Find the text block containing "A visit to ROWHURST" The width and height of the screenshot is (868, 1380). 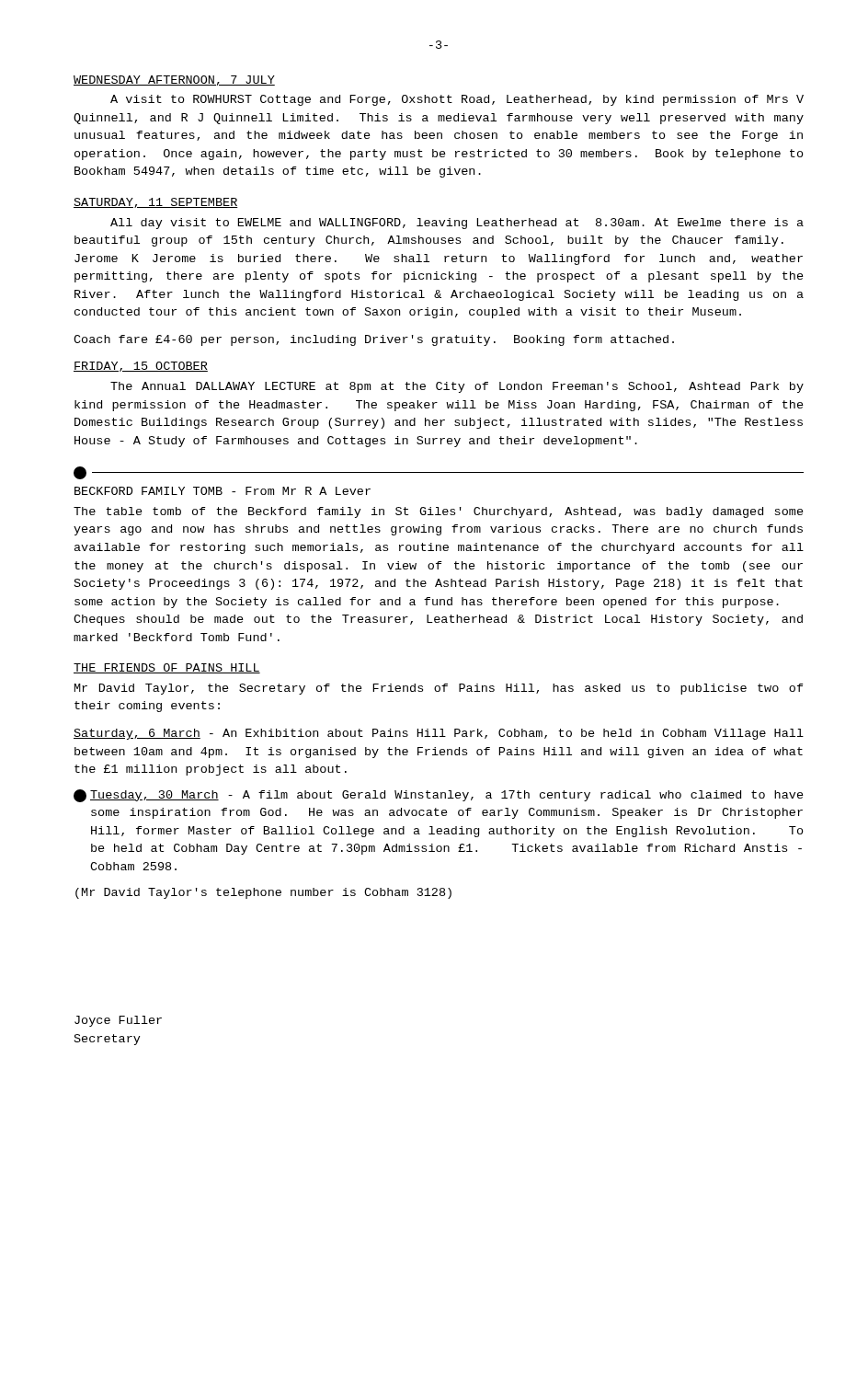439,136
